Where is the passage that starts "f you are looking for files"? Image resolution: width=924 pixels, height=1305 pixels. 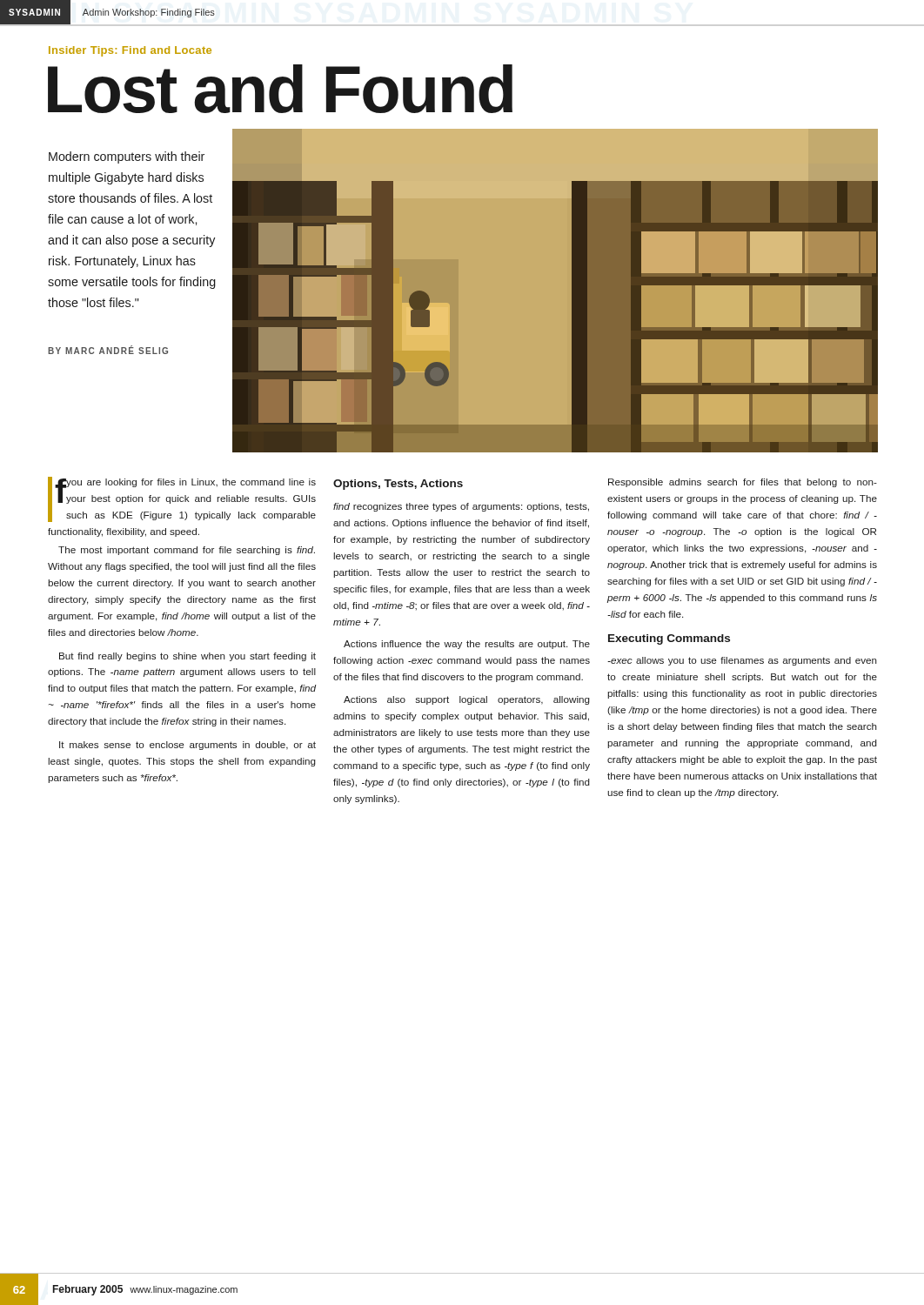tap(182, 630)
